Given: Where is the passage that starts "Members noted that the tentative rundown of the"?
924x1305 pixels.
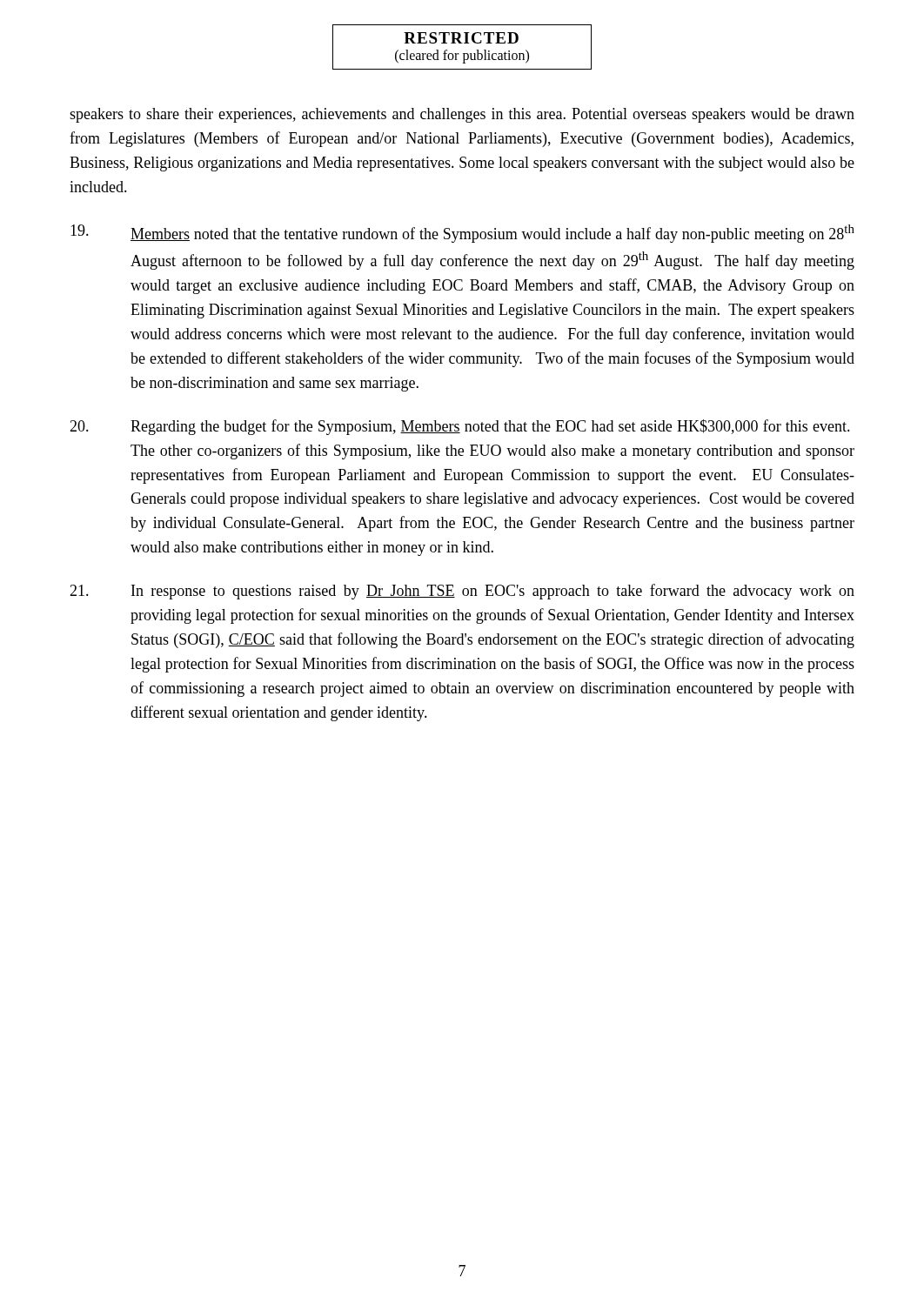Looking at the screenshot, I should tap(462, 307).
